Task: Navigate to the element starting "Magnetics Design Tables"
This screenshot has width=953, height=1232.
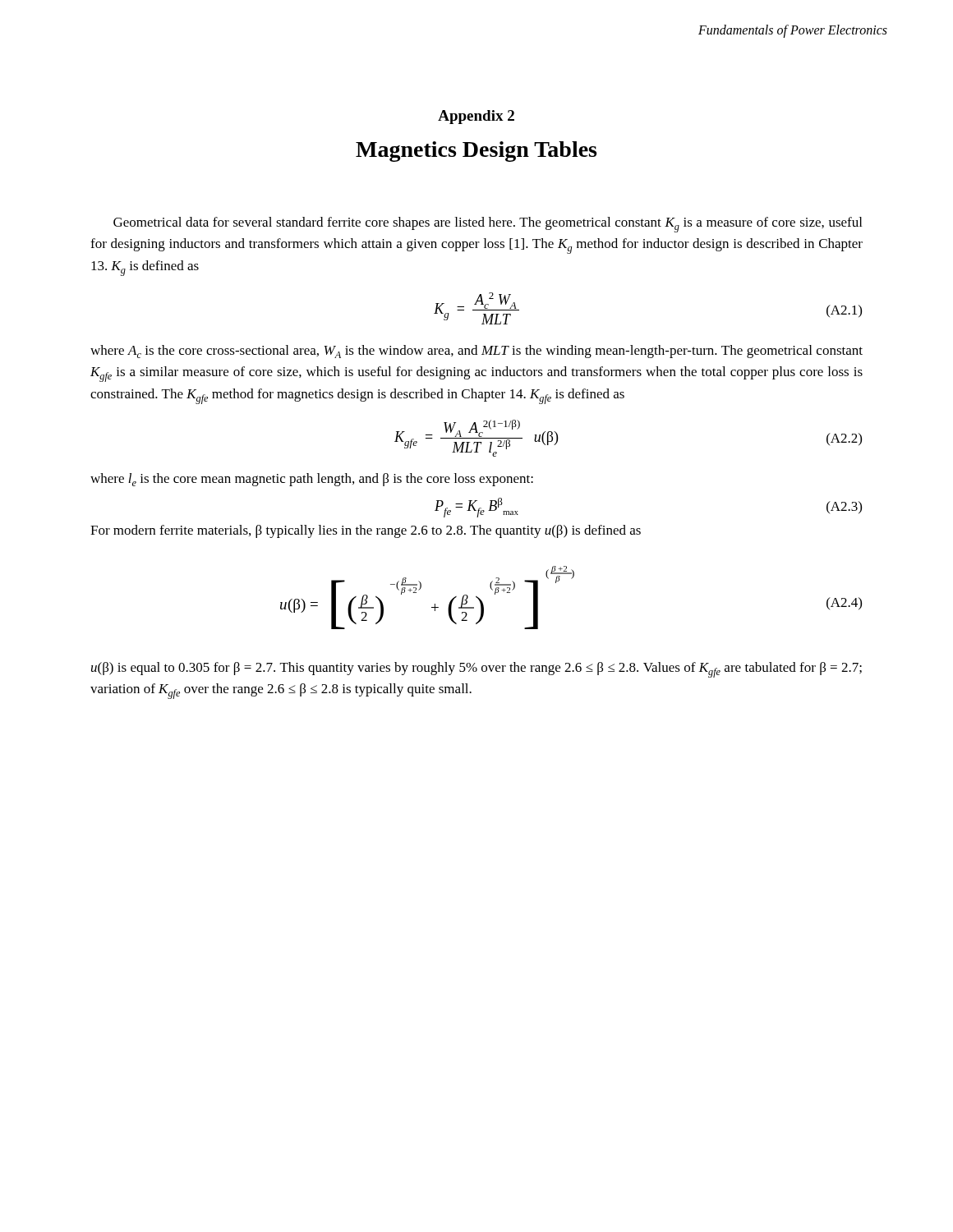Action: click(476, 149)
